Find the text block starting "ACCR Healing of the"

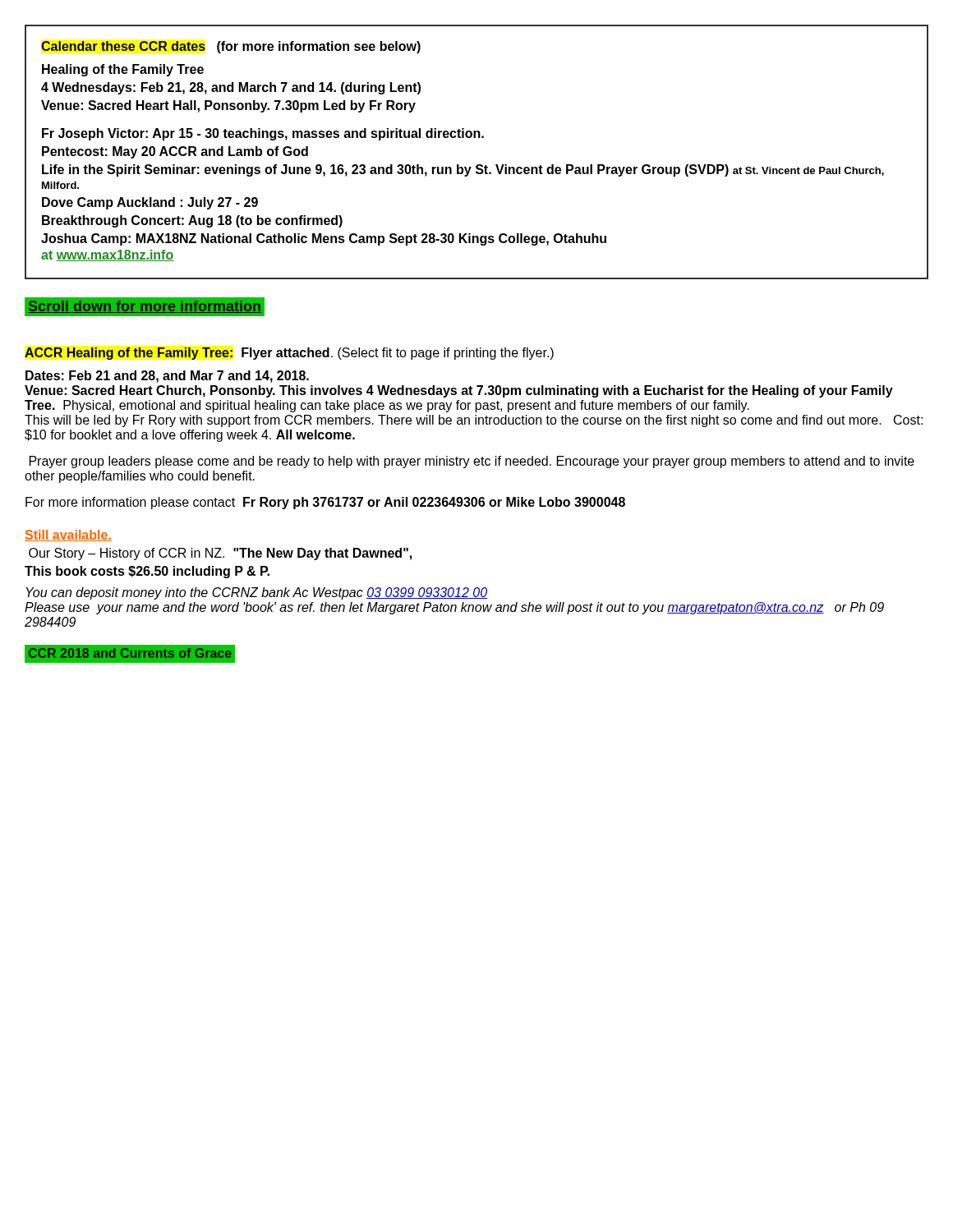coord(289,353)
